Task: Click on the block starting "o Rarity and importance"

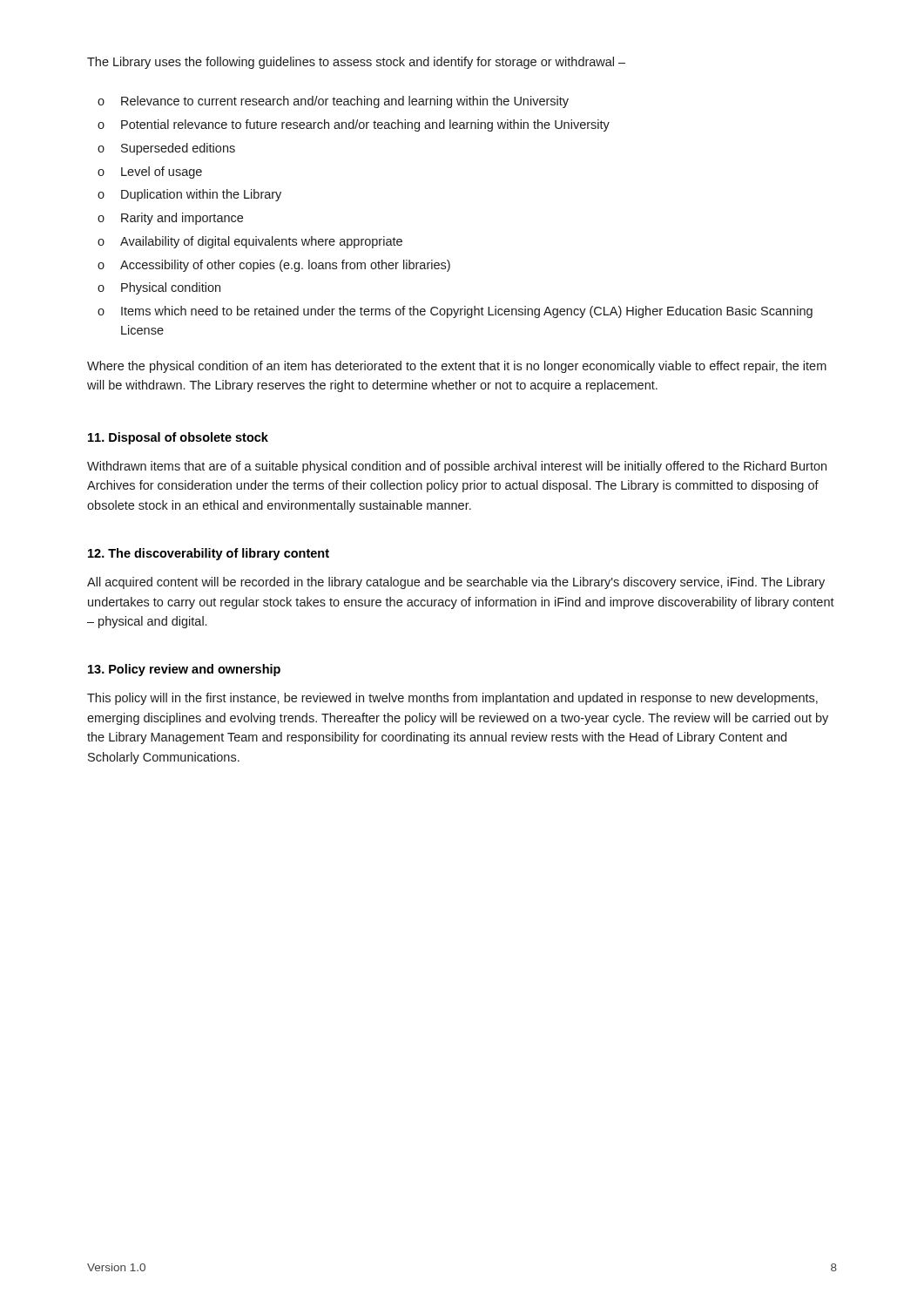Action: tap(165, 219)
